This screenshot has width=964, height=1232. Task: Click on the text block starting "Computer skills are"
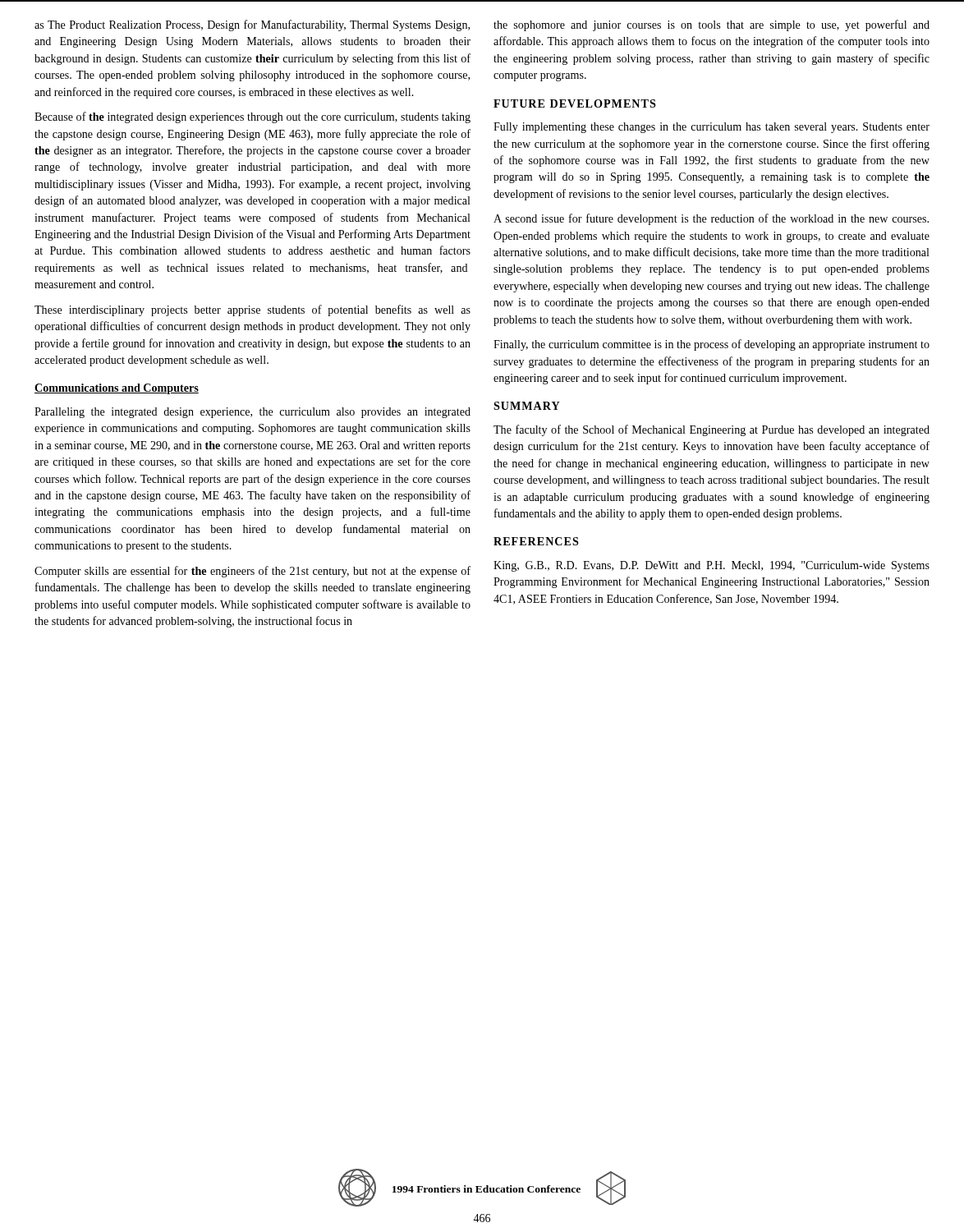pos(253,596)
